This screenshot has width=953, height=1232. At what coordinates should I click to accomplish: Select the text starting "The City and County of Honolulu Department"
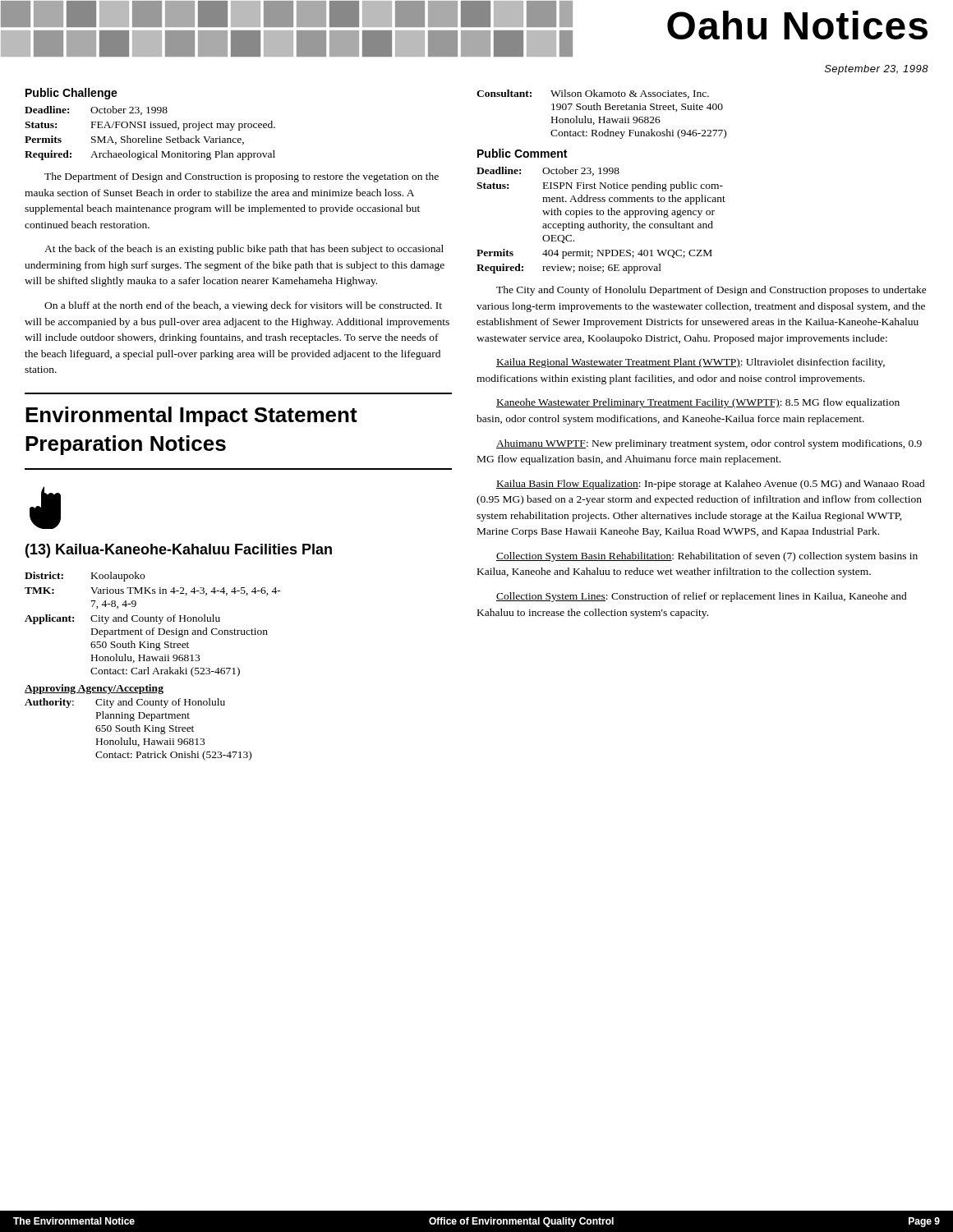point(702,314)
